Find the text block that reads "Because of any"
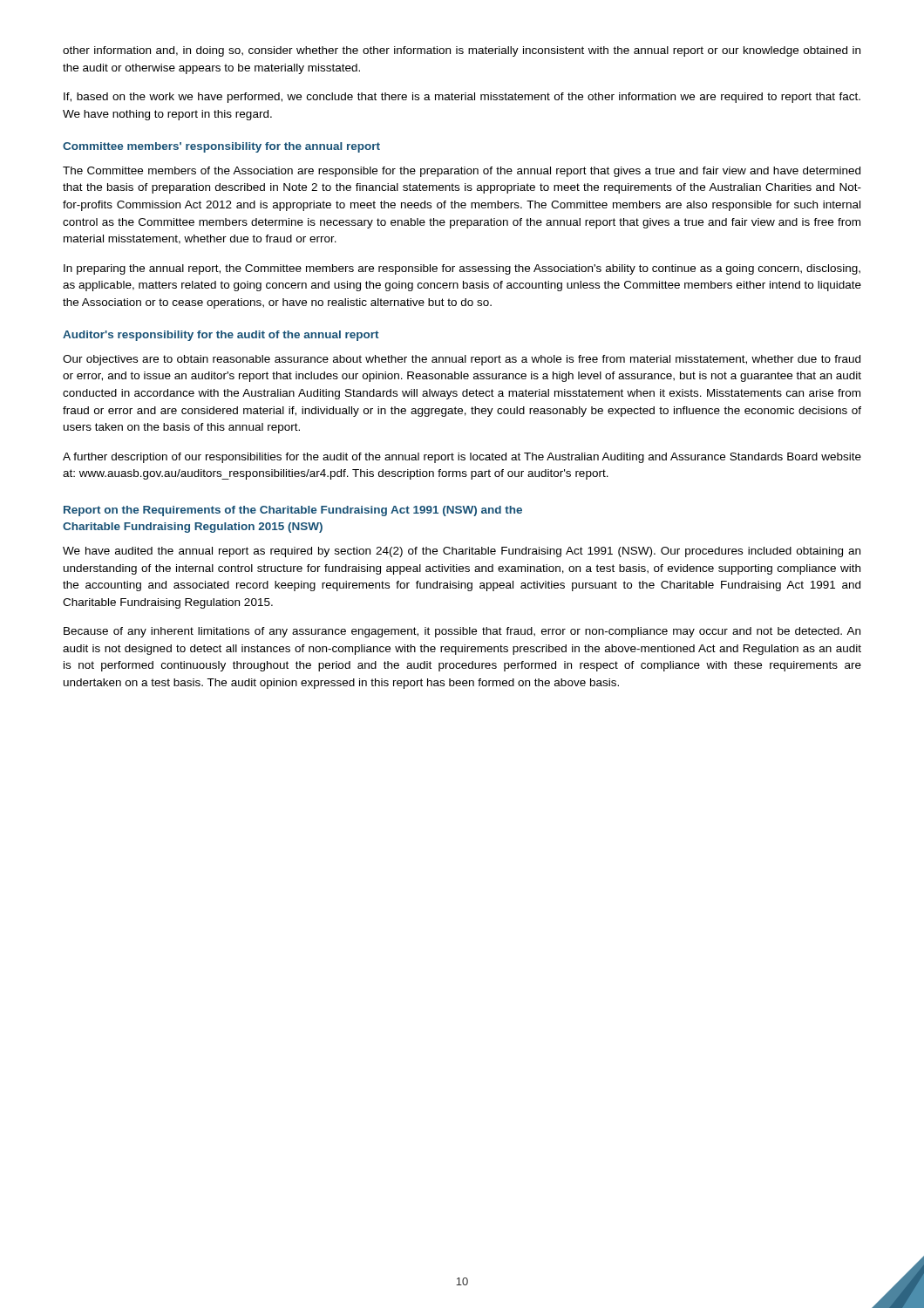 tap(462, 657)
